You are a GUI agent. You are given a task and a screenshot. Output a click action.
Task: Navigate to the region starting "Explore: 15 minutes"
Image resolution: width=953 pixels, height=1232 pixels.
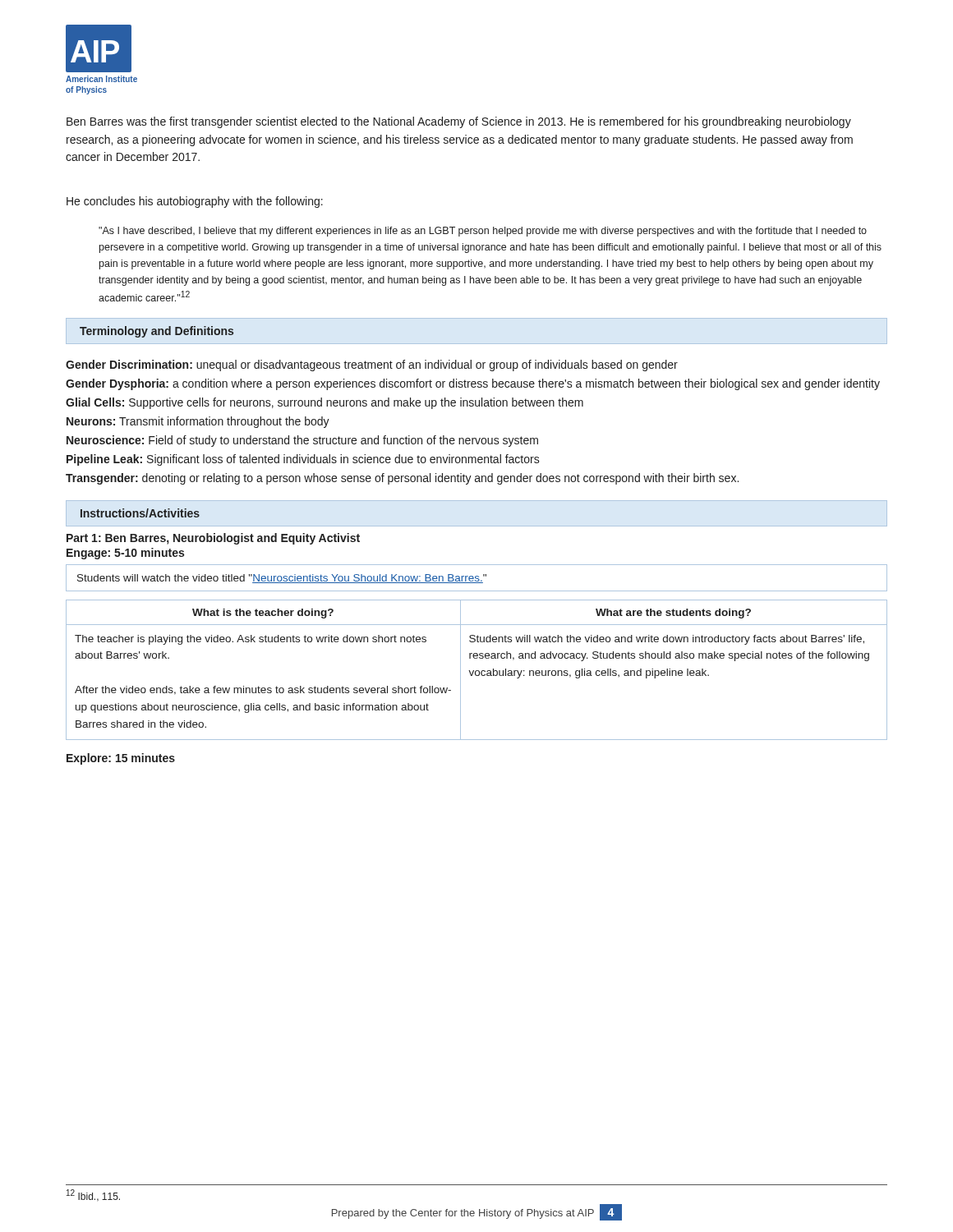(x=120, y=758)
